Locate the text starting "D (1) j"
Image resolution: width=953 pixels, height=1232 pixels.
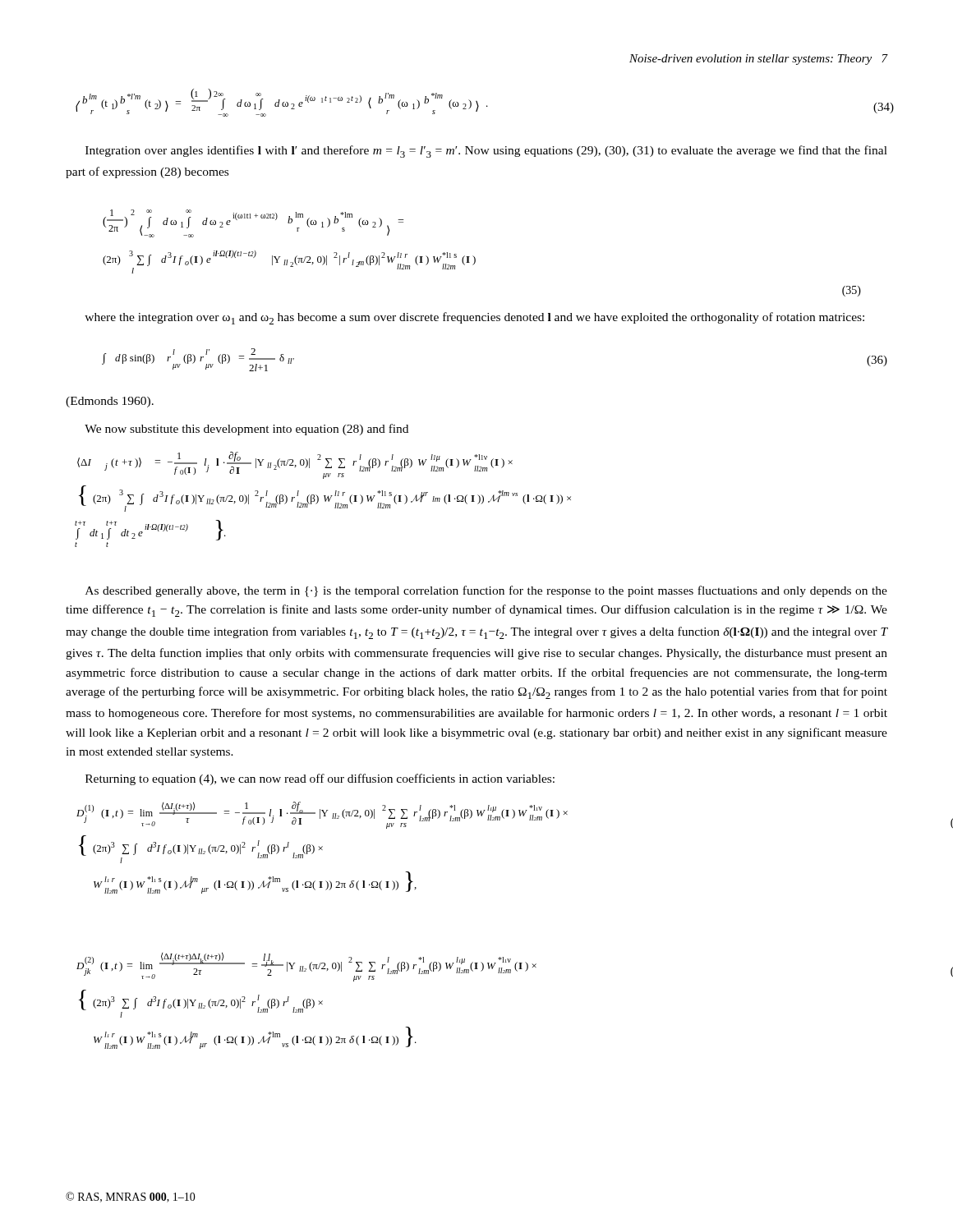[322, 815]
